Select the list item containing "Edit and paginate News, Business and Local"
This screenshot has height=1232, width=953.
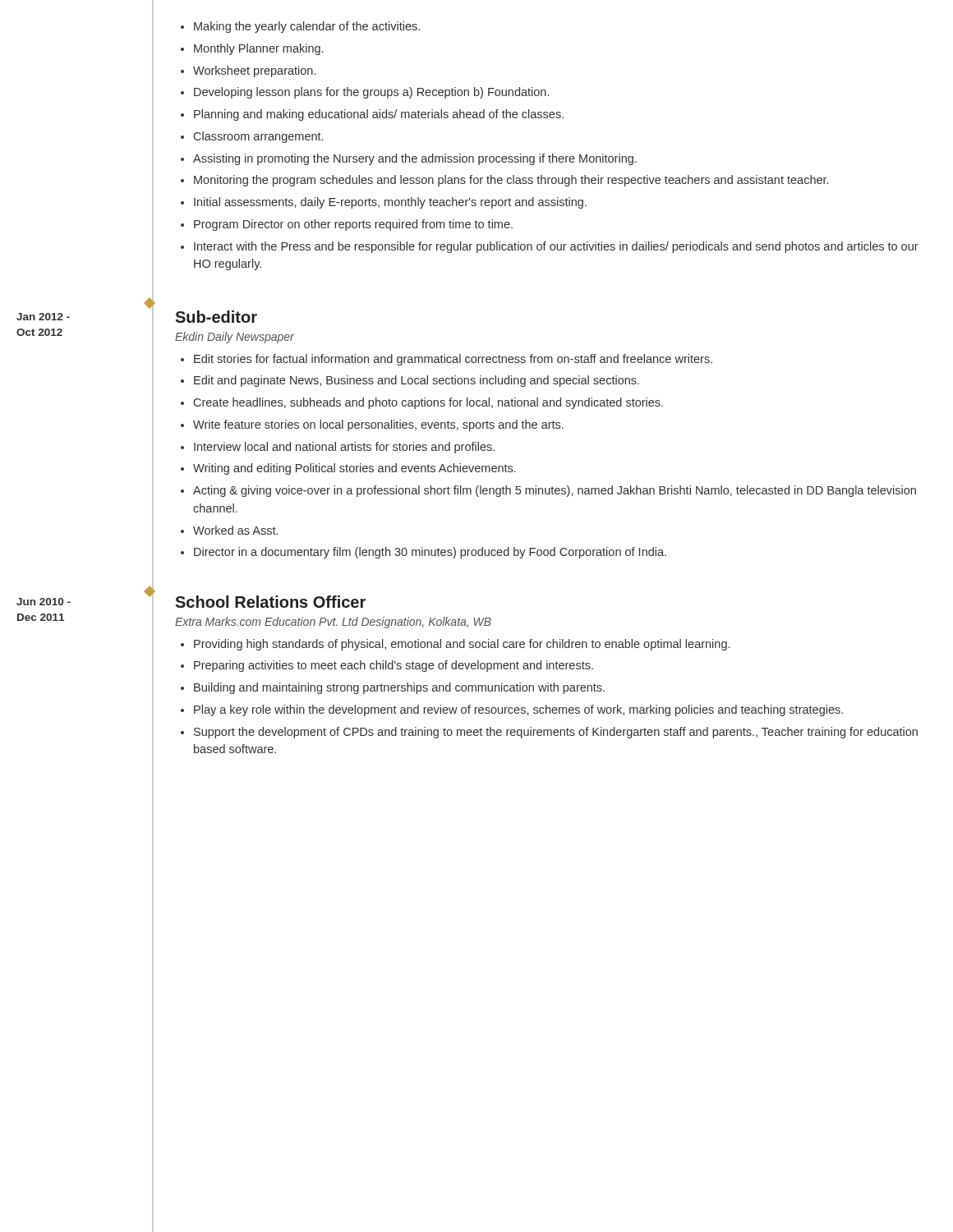417,381
